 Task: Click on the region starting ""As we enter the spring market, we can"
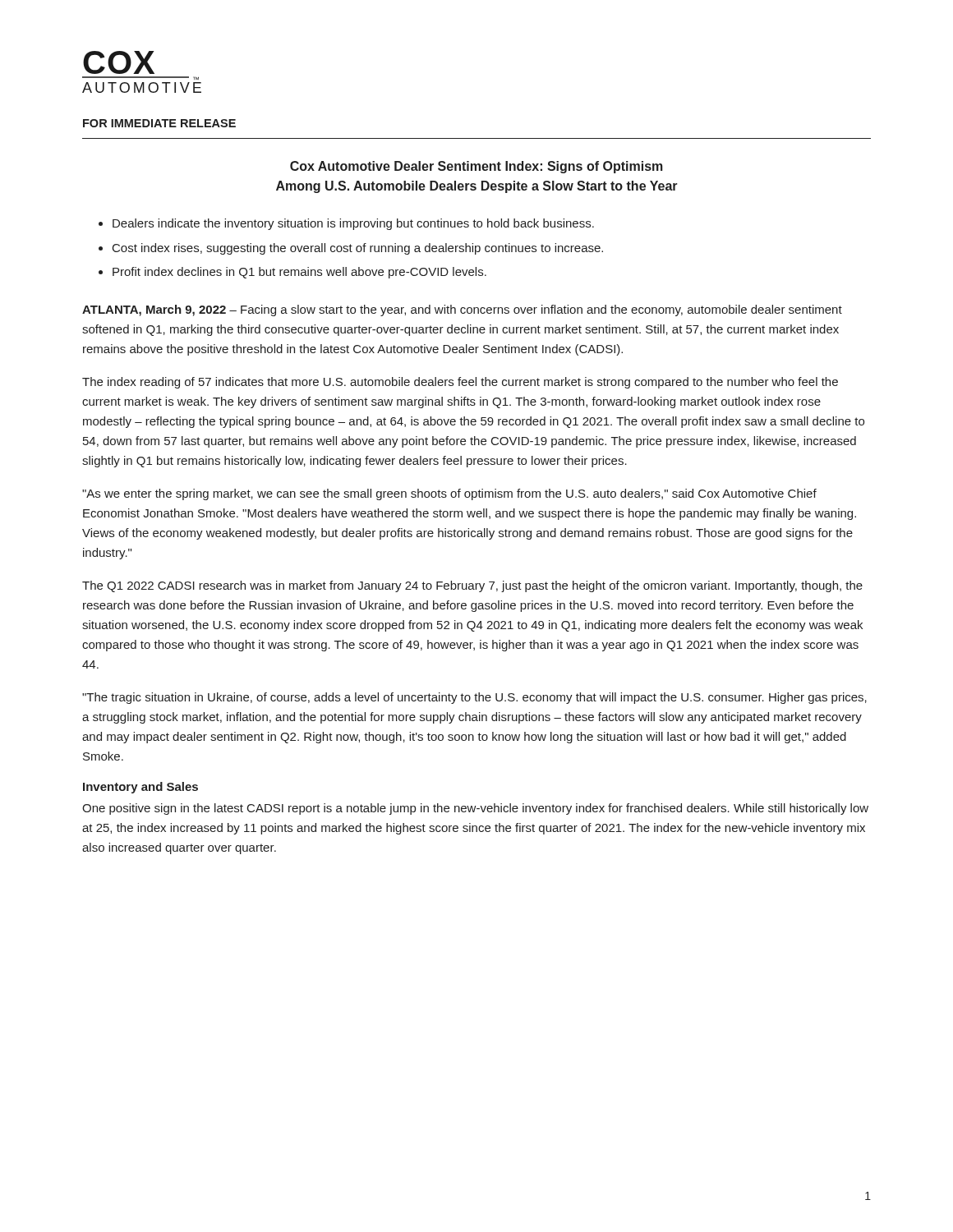point(470,522)
